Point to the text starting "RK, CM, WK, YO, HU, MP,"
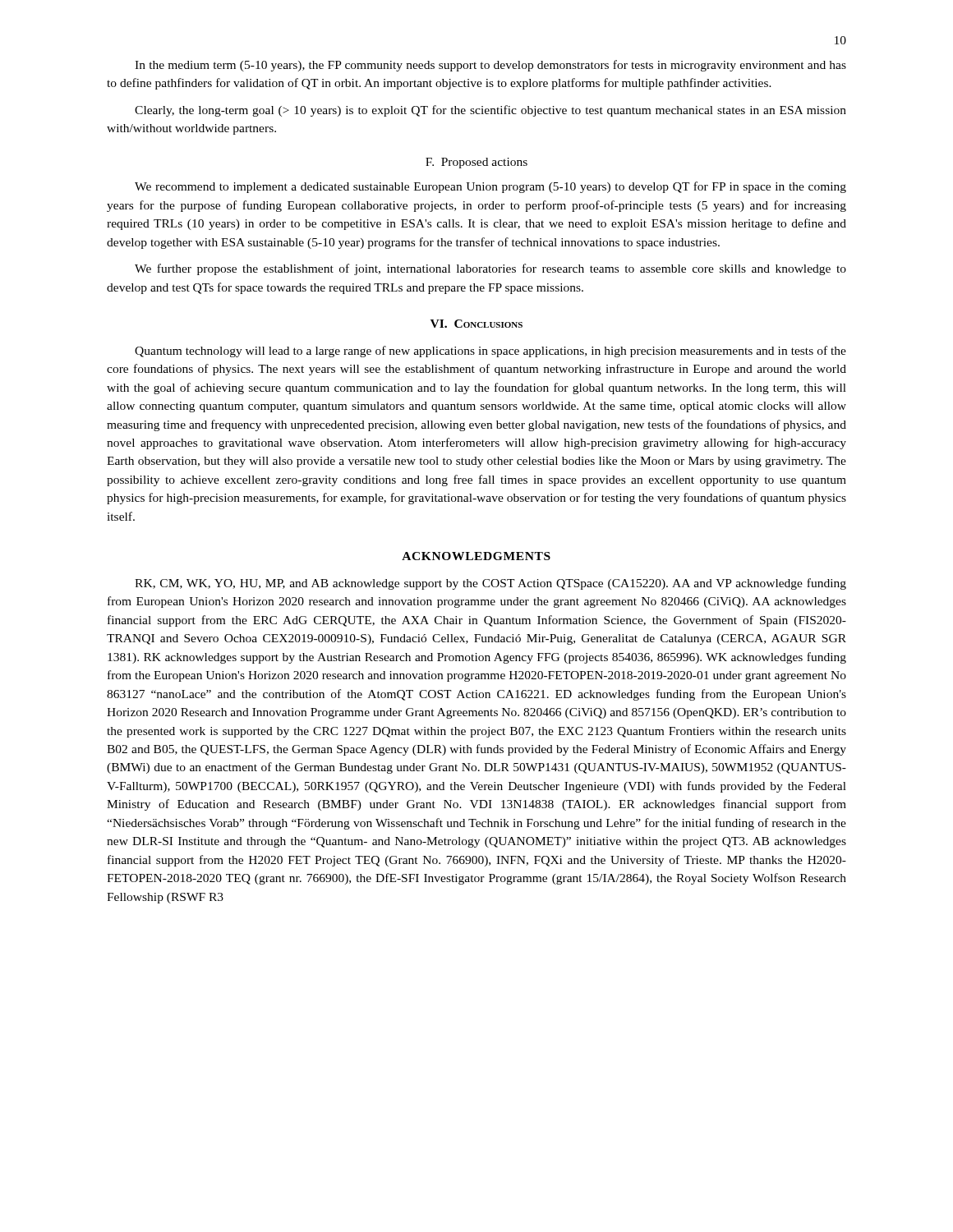Viewport: 953px width, 1232px height. 476,740
